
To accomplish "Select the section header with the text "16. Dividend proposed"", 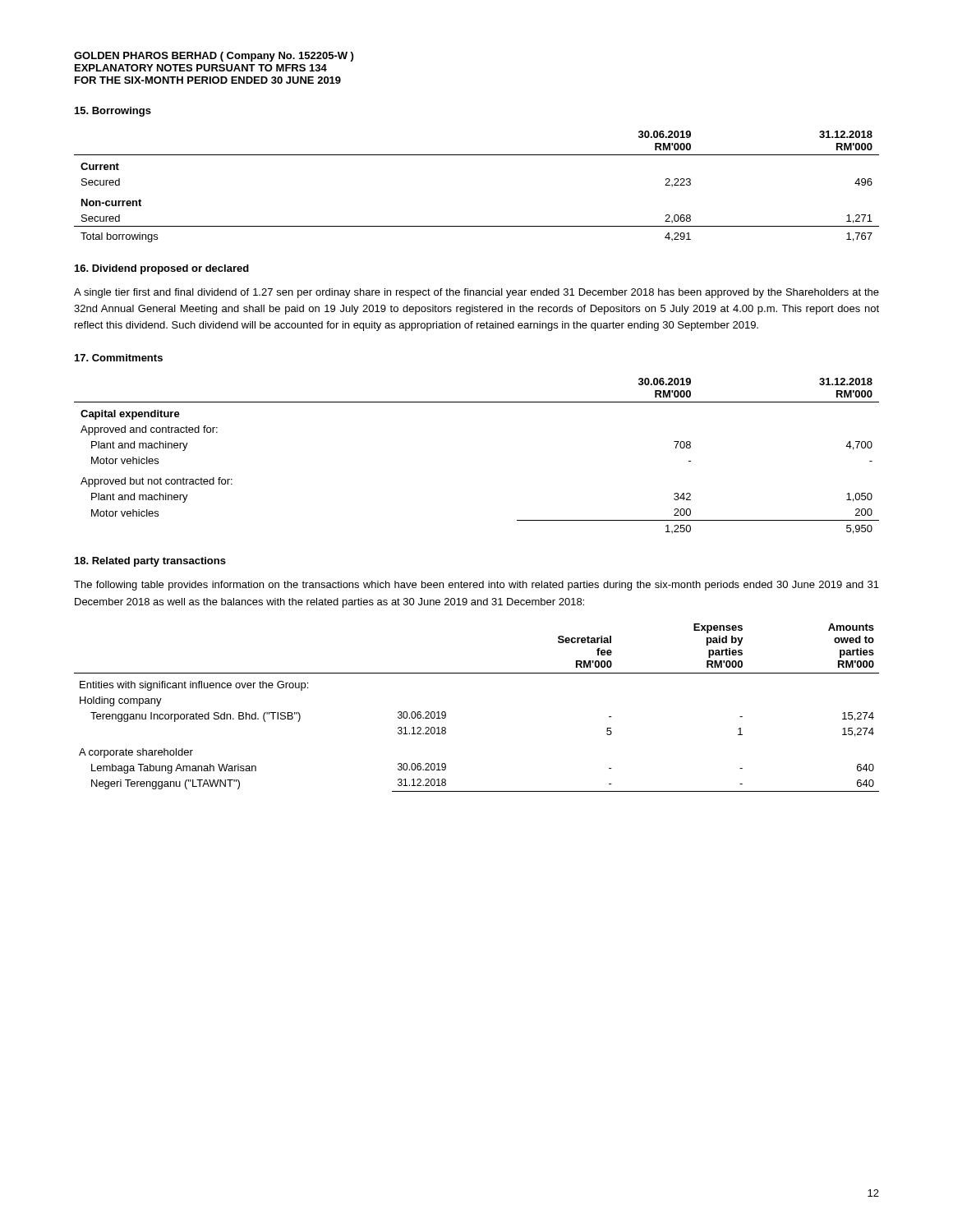I will (161, 268).
